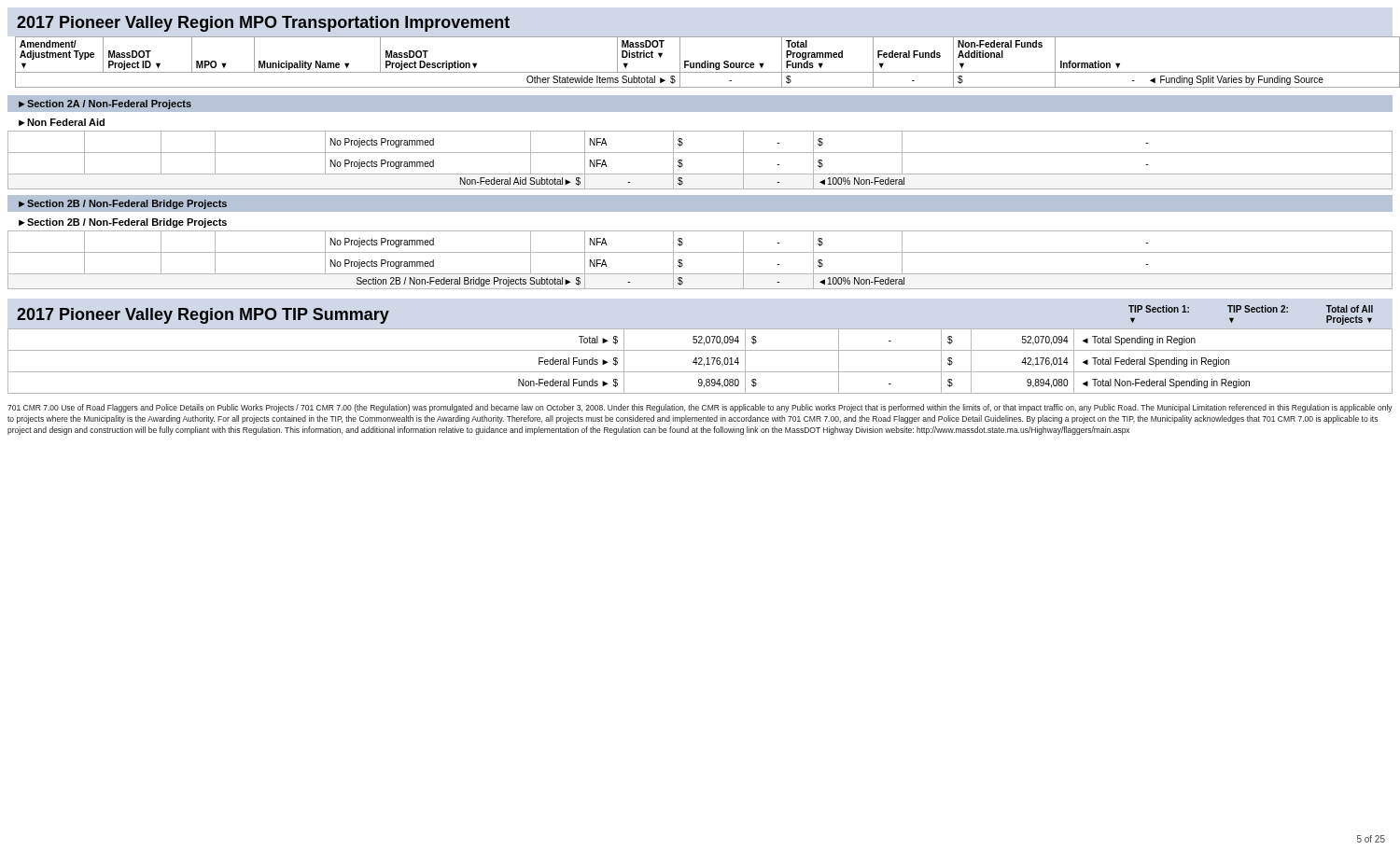Locate the table with the text "◄ Total Federal"

tap(700, 361)
